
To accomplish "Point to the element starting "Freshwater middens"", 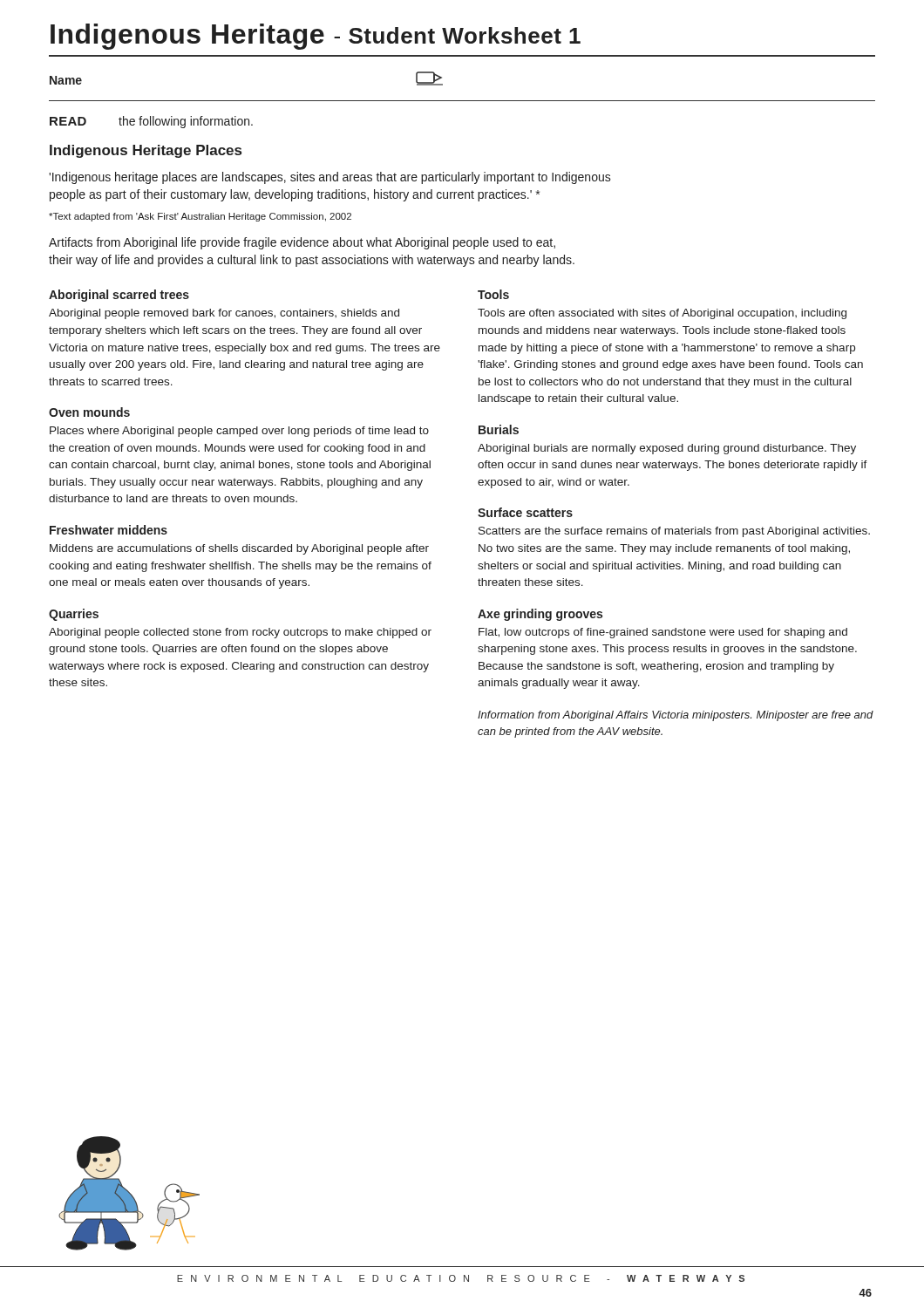I will tap(108, 530).
